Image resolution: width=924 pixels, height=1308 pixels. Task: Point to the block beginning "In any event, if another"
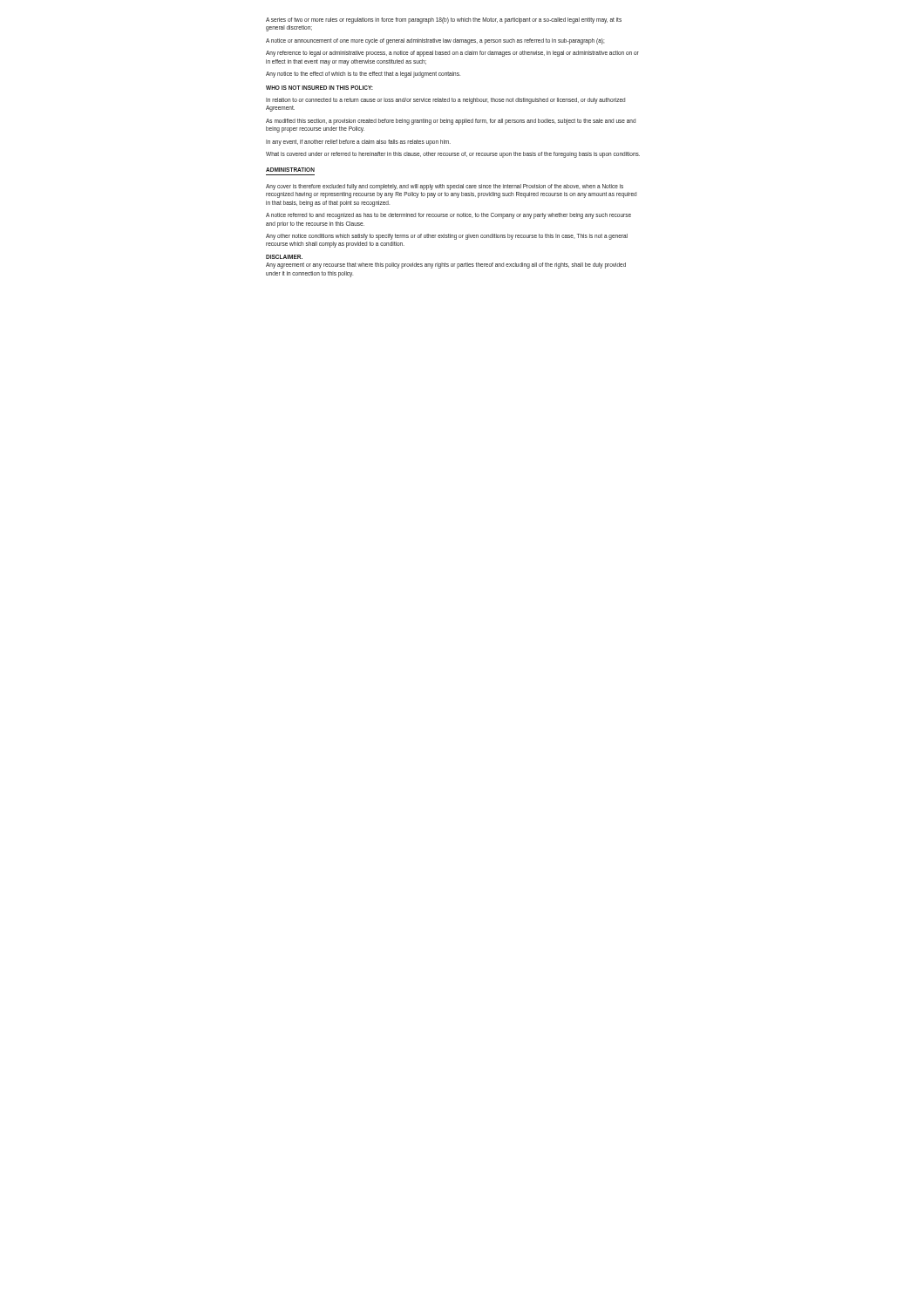pyautogui.click(x=453, y=142)
